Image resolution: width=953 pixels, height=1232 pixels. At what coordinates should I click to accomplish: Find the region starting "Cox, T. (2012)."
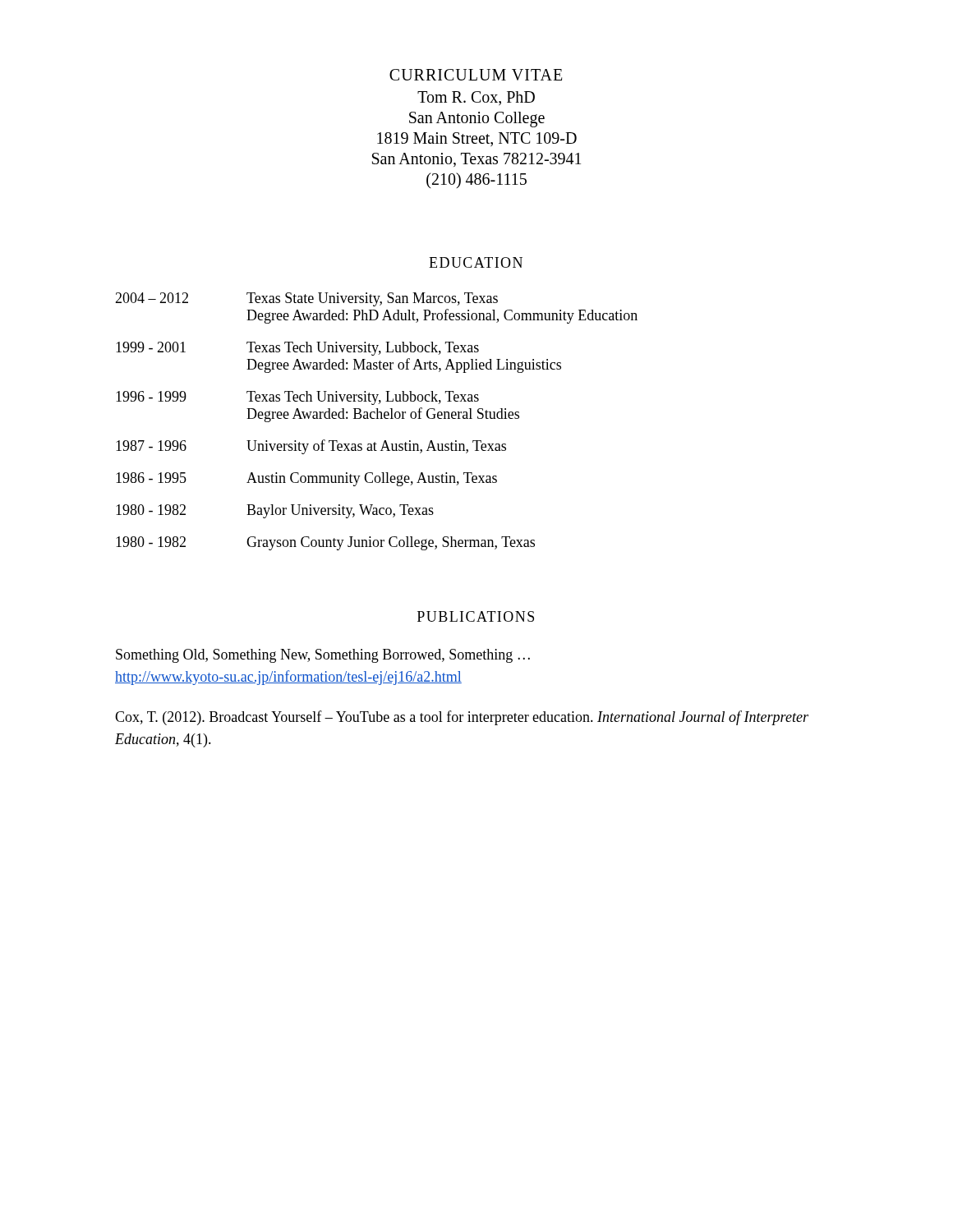pos(462,728)
